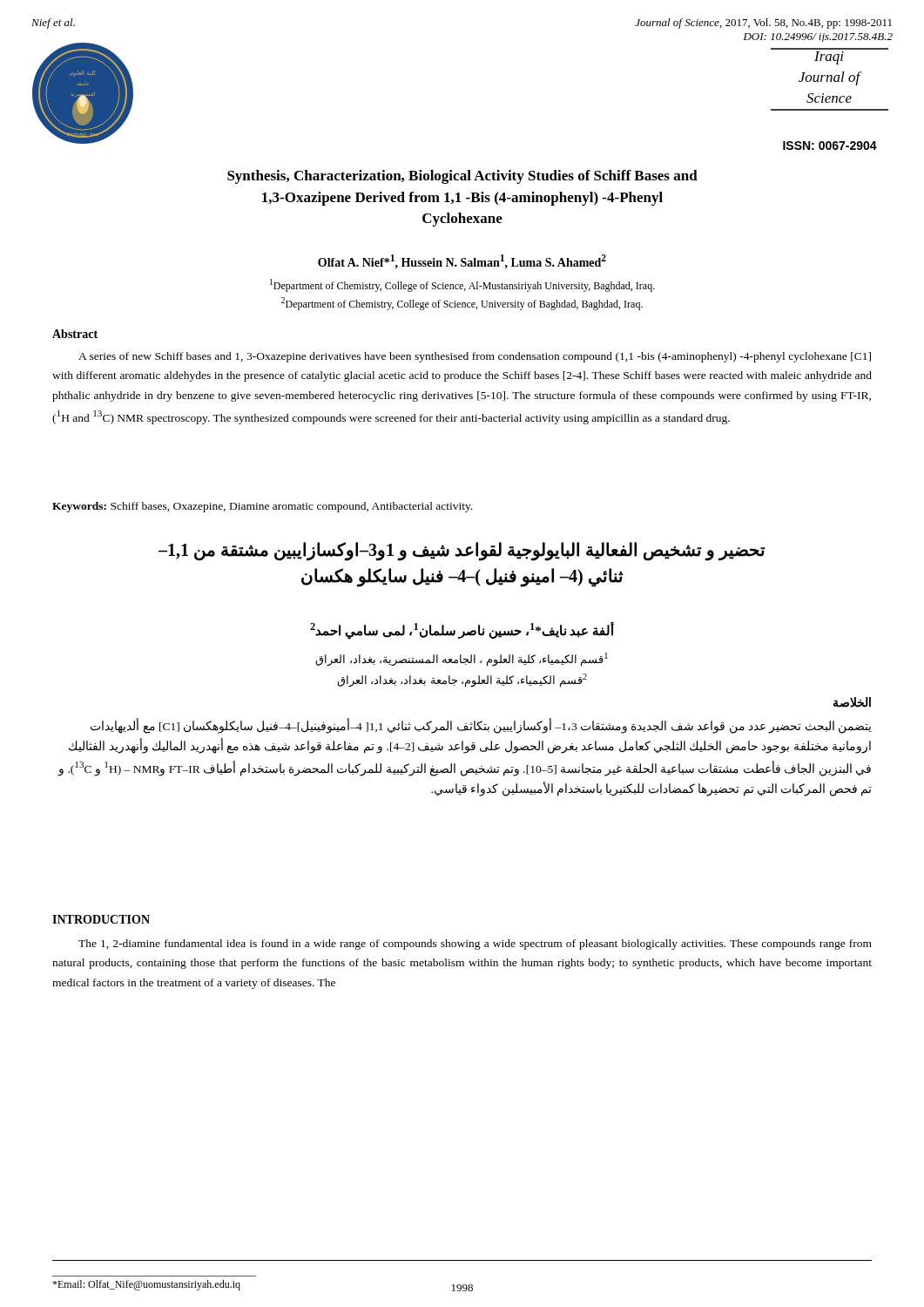Locate a footnote
This screenshot has width=924, height=1307.
point(154,1278)
